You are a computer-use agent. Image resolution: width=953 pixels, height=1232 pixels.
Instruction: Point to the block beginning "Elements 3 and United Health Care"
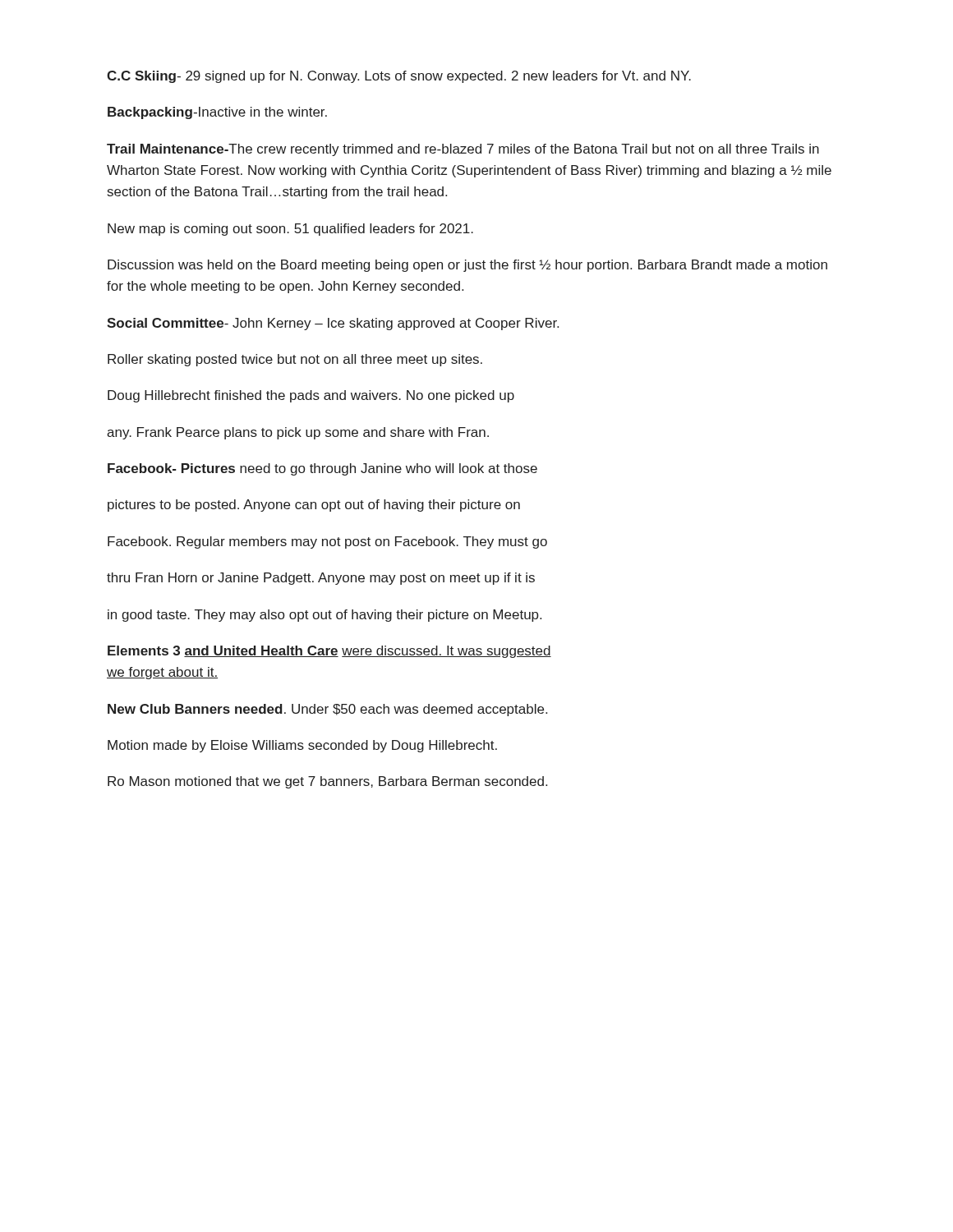tap(329, 662)
